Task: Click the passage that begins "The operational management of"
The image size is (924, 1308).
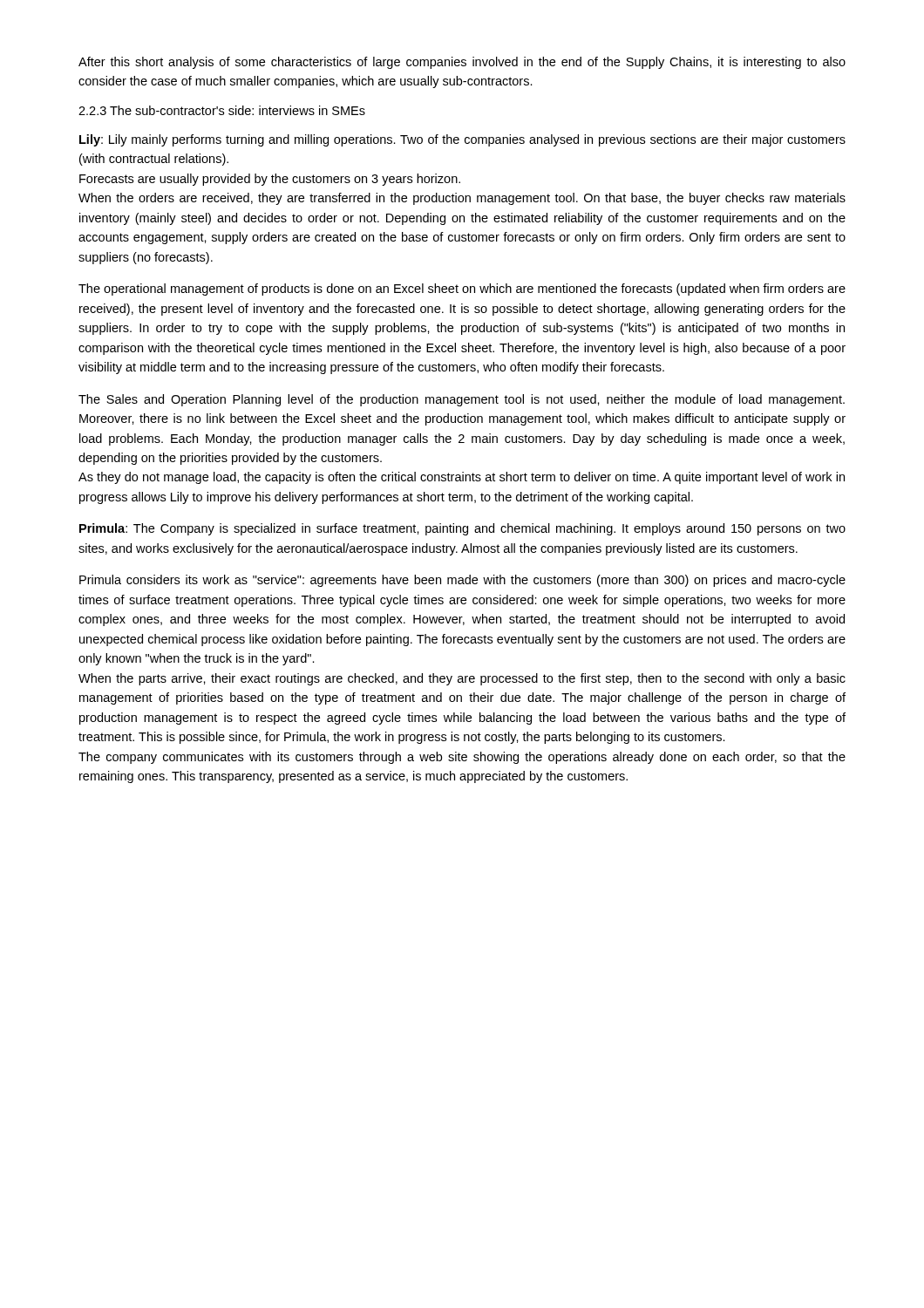Action: [x=462, y=328]
